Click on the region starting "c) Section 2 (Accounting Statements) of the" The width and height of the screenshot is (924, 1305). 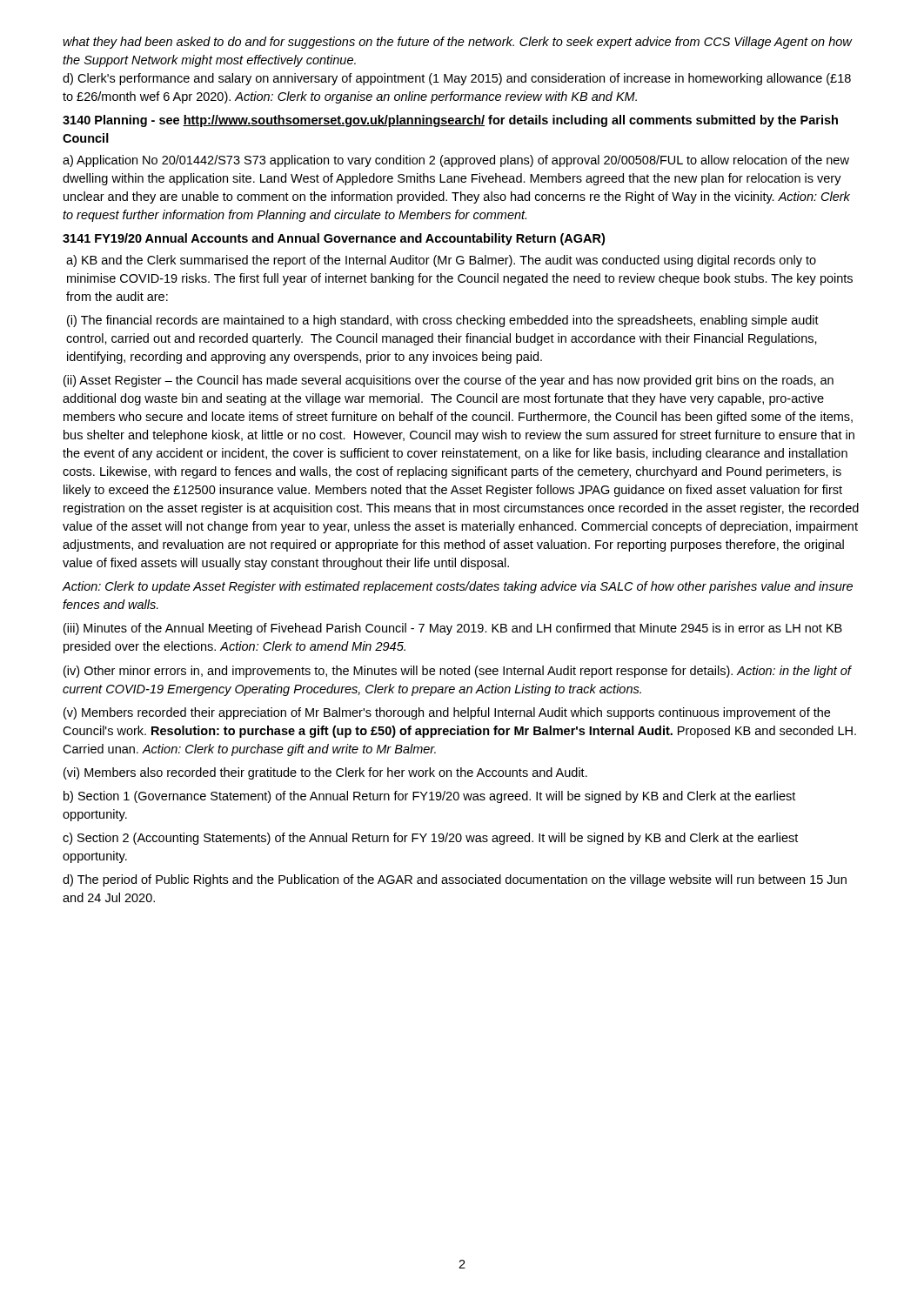click(x=430, y=847)
